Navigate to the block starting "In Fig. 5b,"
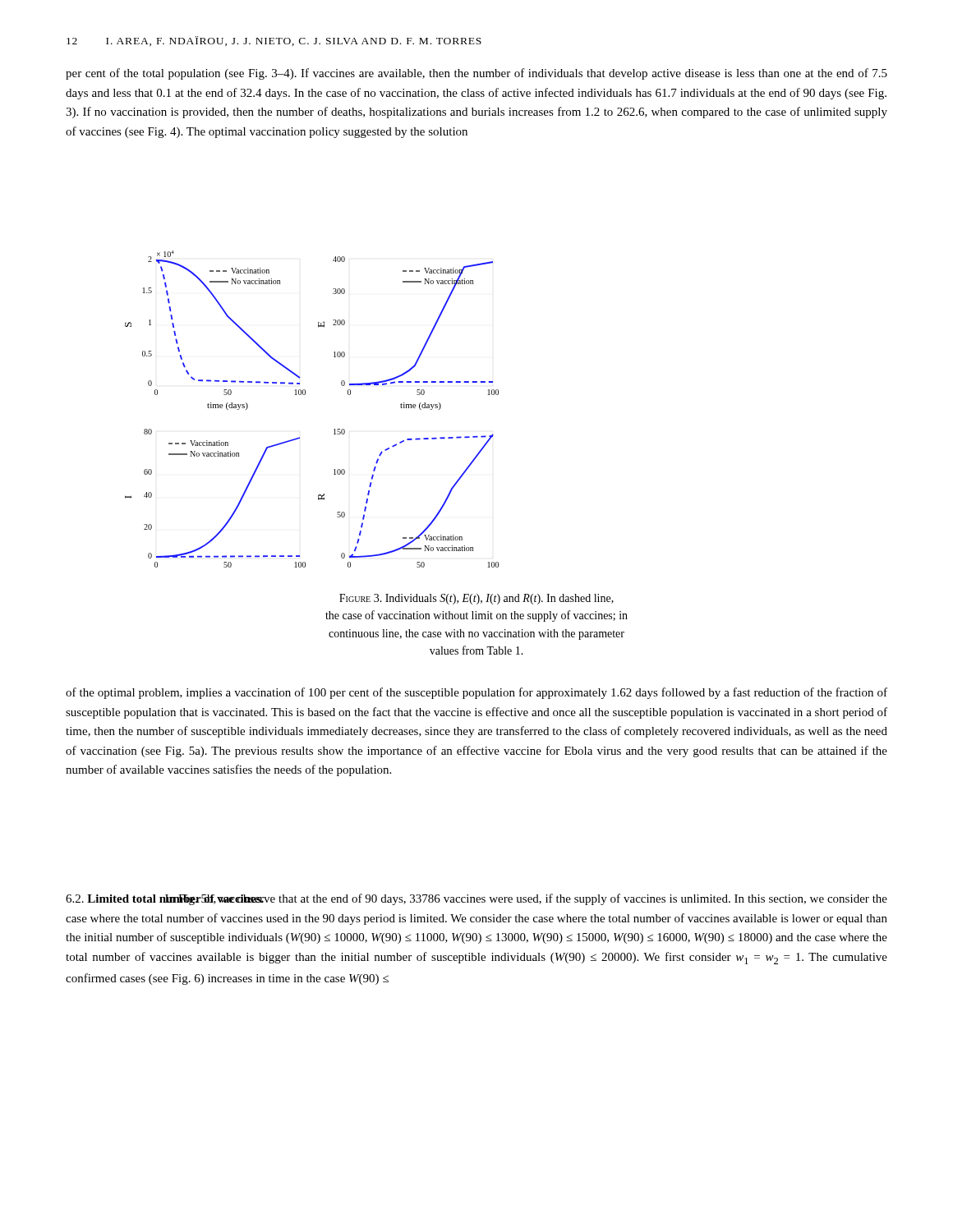Image resolution: width=953 pixels, height=1232 pixels. [x=476, y=938]
